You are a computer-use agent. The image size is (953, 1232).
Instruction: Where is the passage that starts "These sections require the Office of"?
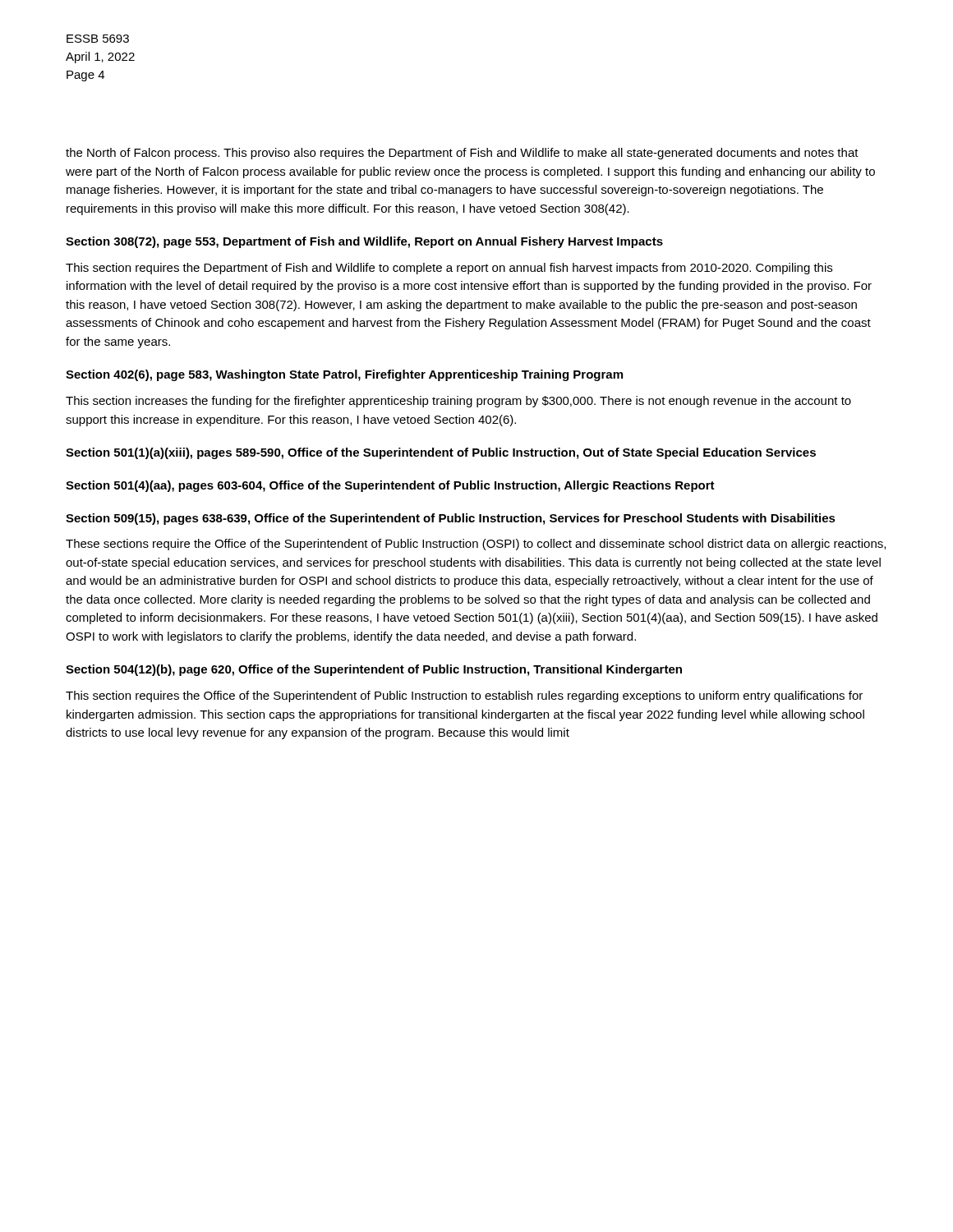point(476,590)
